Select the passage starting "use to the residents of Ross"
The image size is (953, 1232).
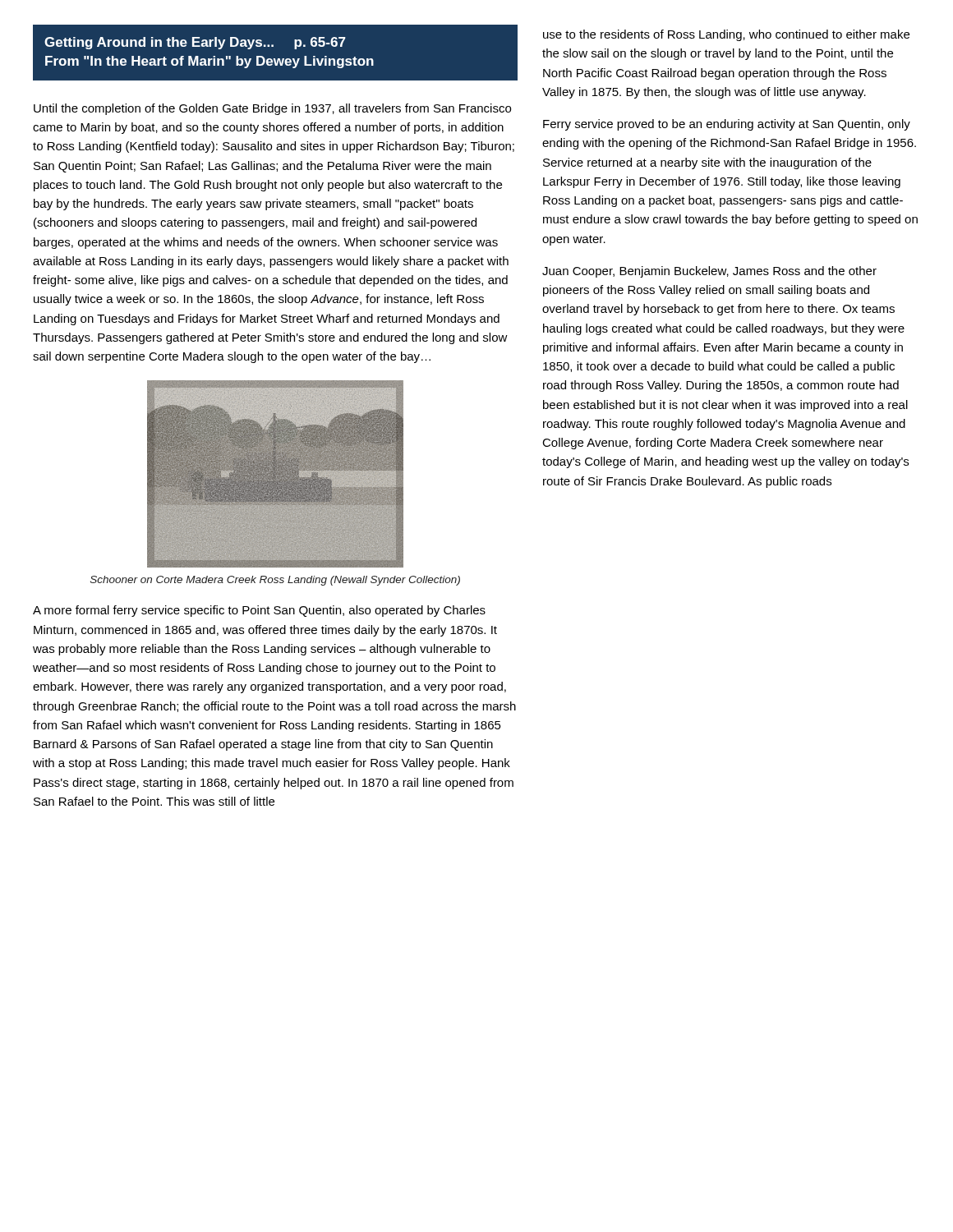726,63
